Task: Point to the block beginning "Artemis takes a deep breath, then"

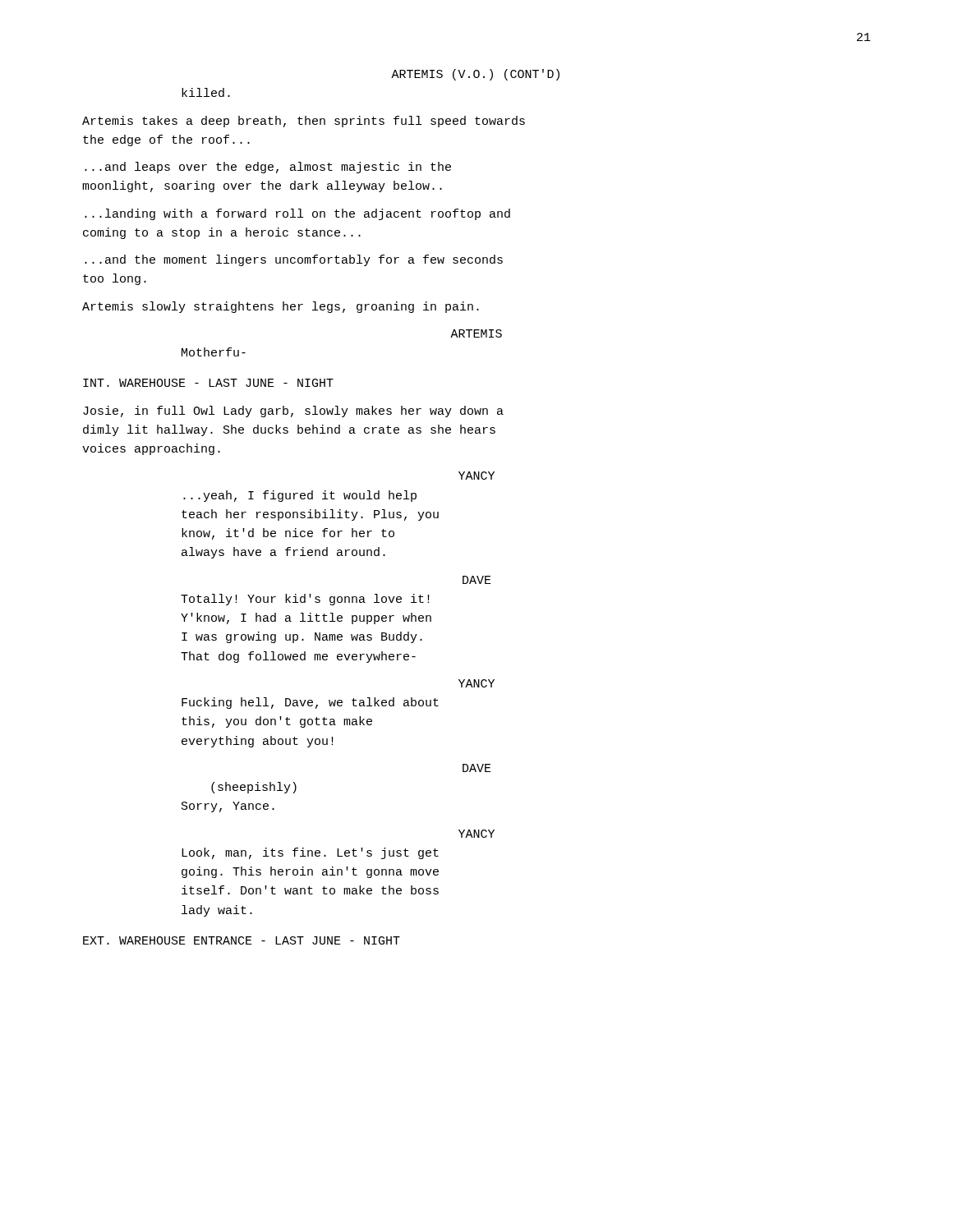Action: (304, 131)
